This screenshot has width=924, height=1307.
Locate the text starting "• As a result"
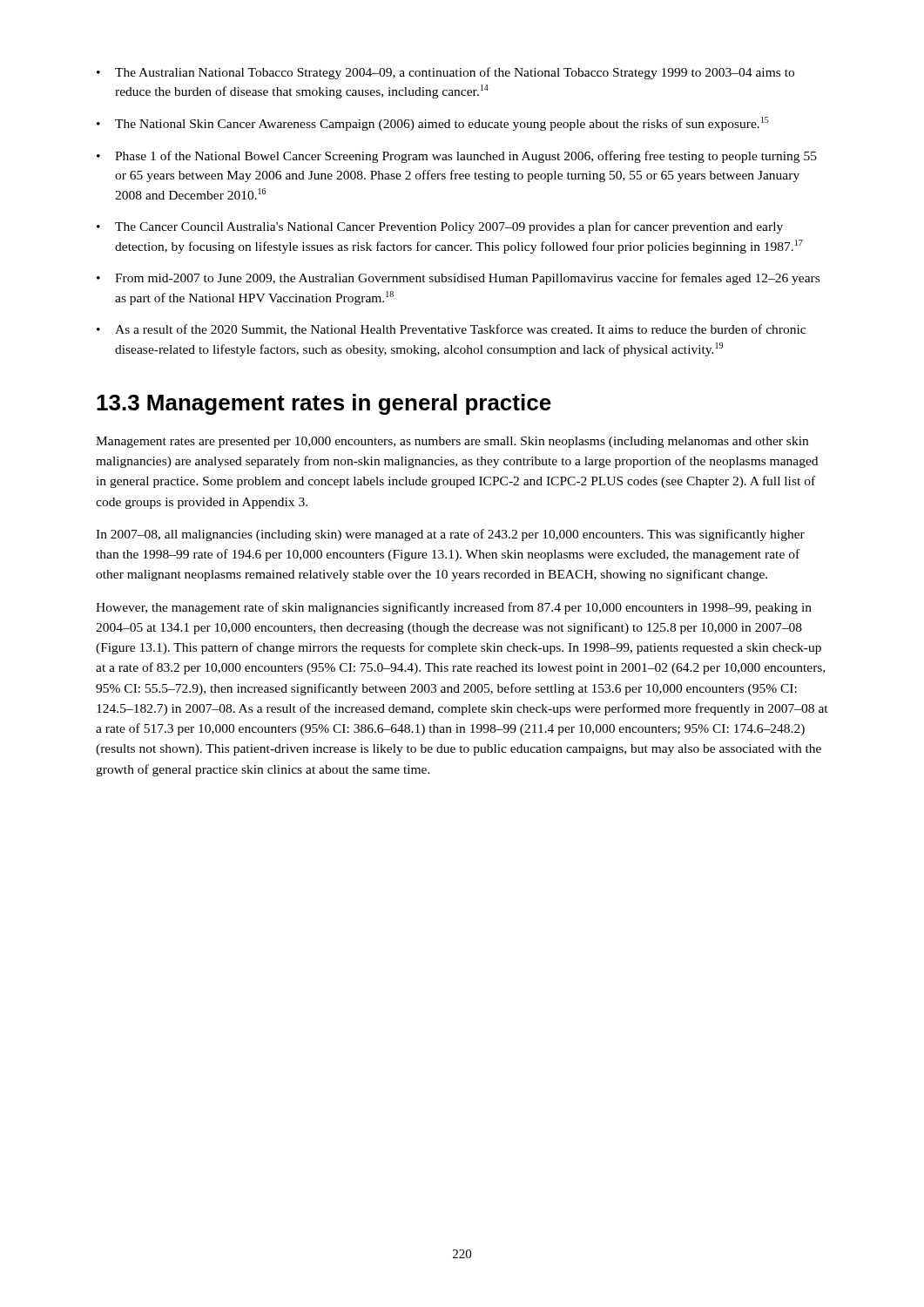(462, 340)
